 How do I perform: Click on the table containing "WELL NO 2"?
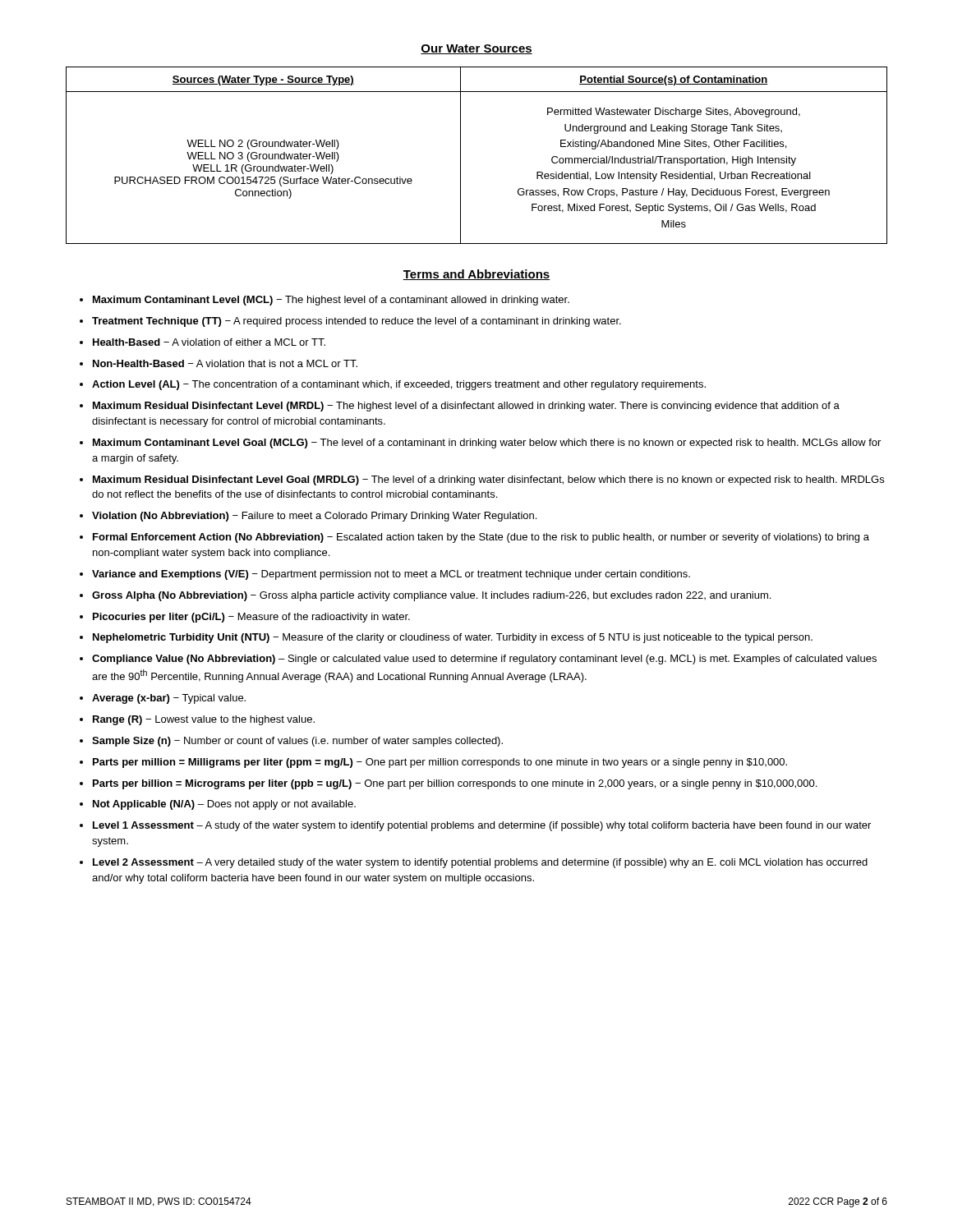pyautogui.click(x=476, y=155)
